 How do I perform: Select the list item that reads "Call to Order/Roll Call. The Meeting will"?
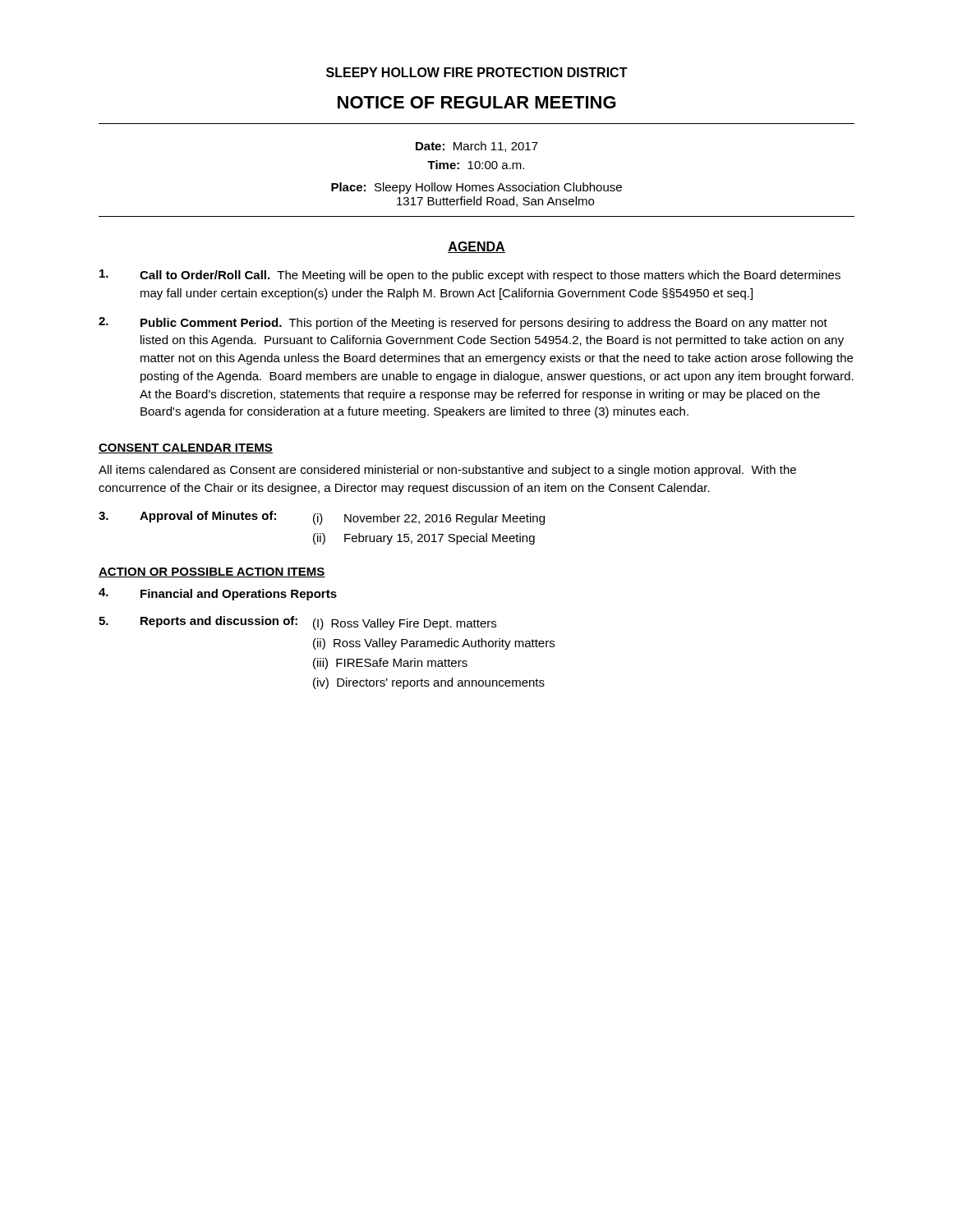[x=476, y=284]
